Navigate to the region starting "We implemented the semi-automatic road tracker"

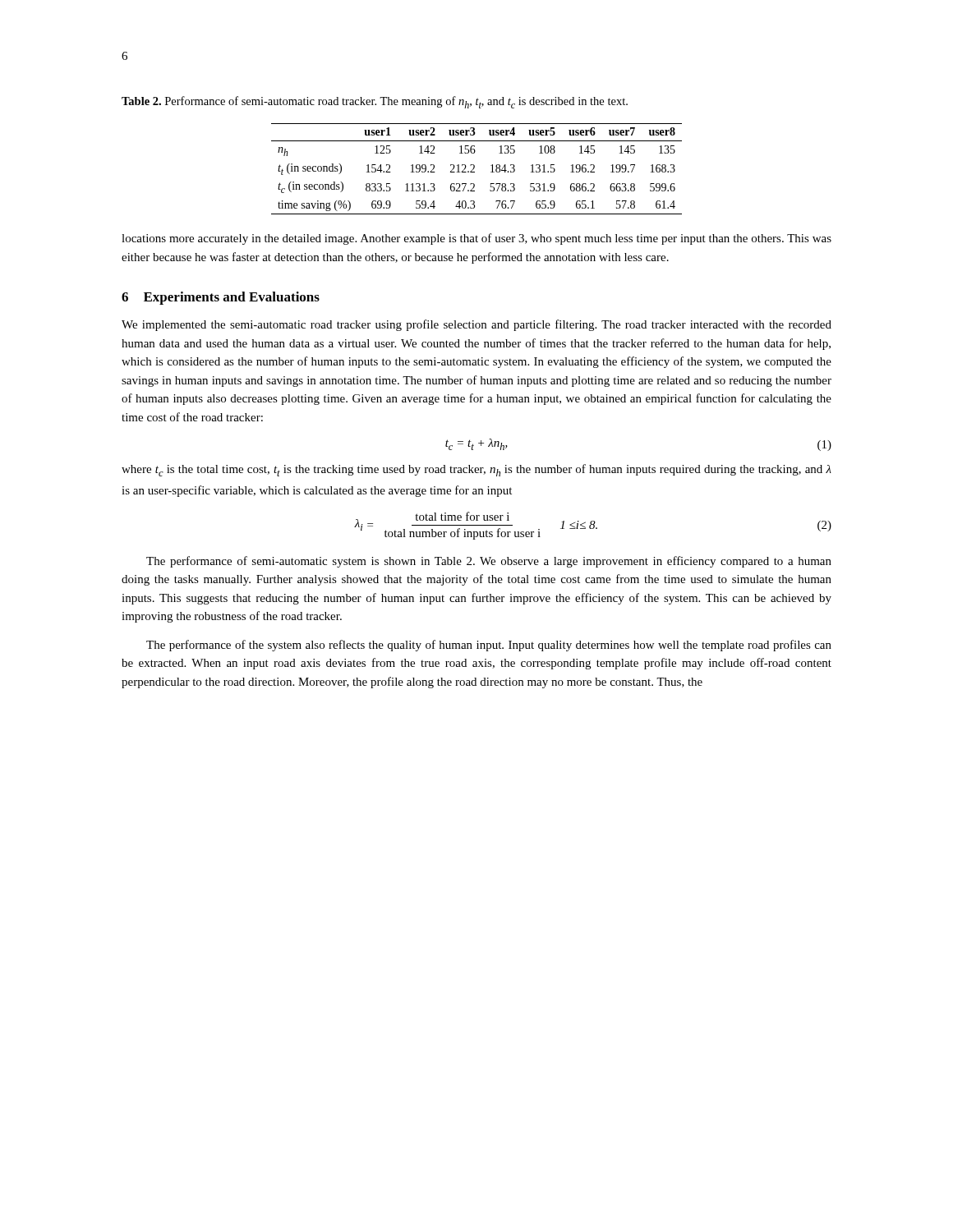[x=476, y=371]
